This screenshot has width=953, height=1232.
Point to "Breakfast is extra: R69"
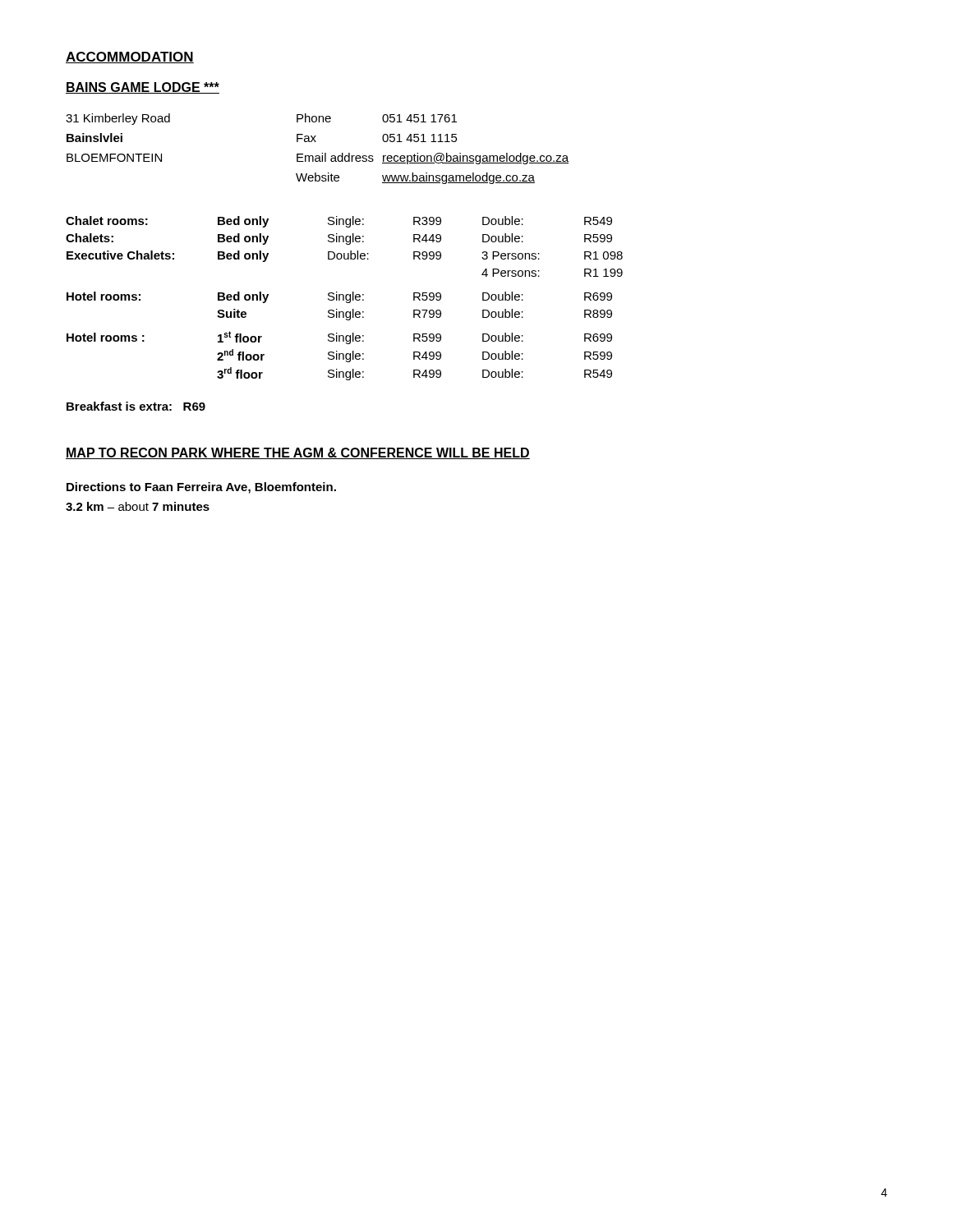tap(136, 406)
